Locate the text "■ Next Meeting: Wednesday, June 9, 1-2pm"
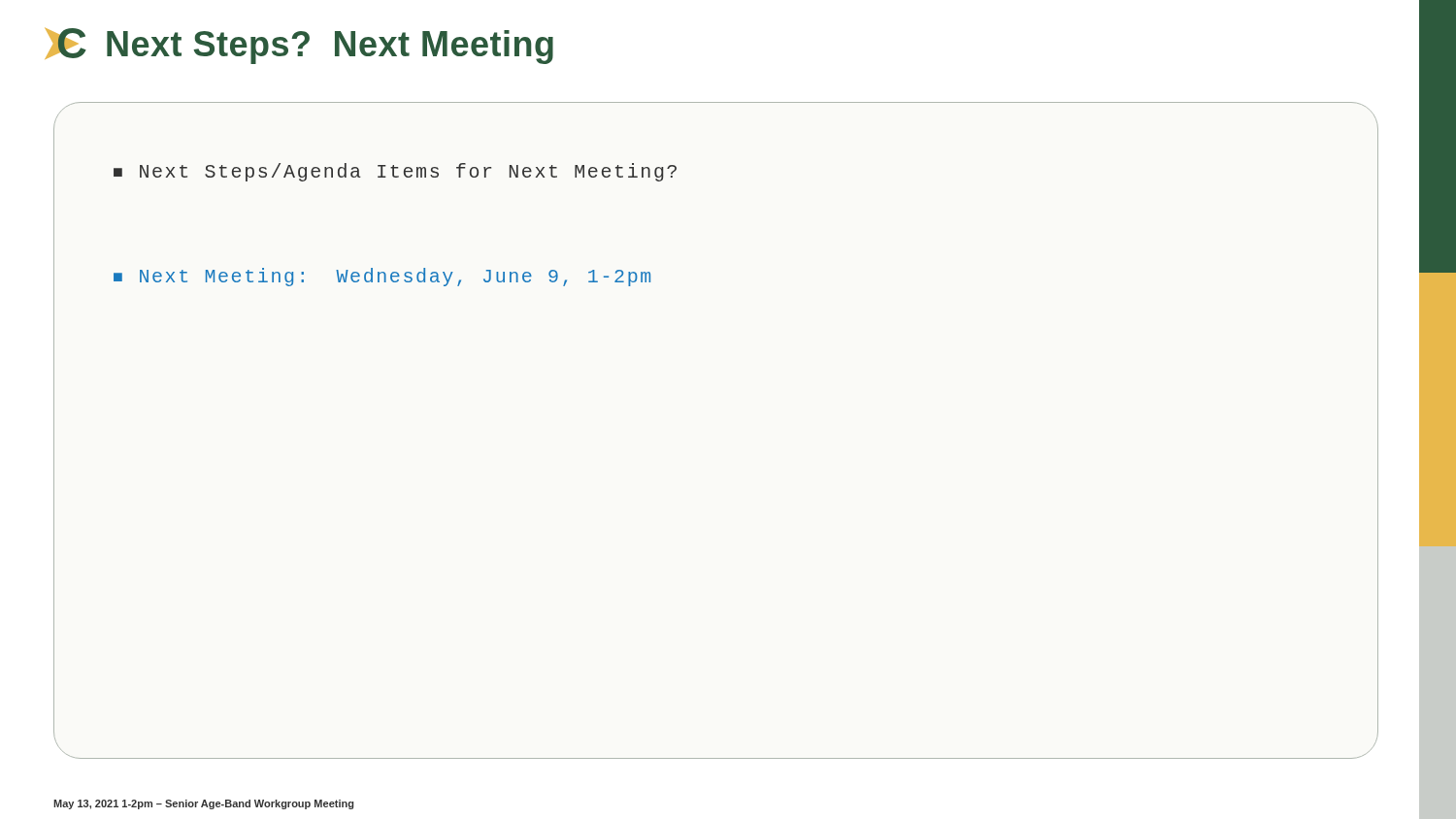This screenshot has width=1456, height=819. point(383,278)
